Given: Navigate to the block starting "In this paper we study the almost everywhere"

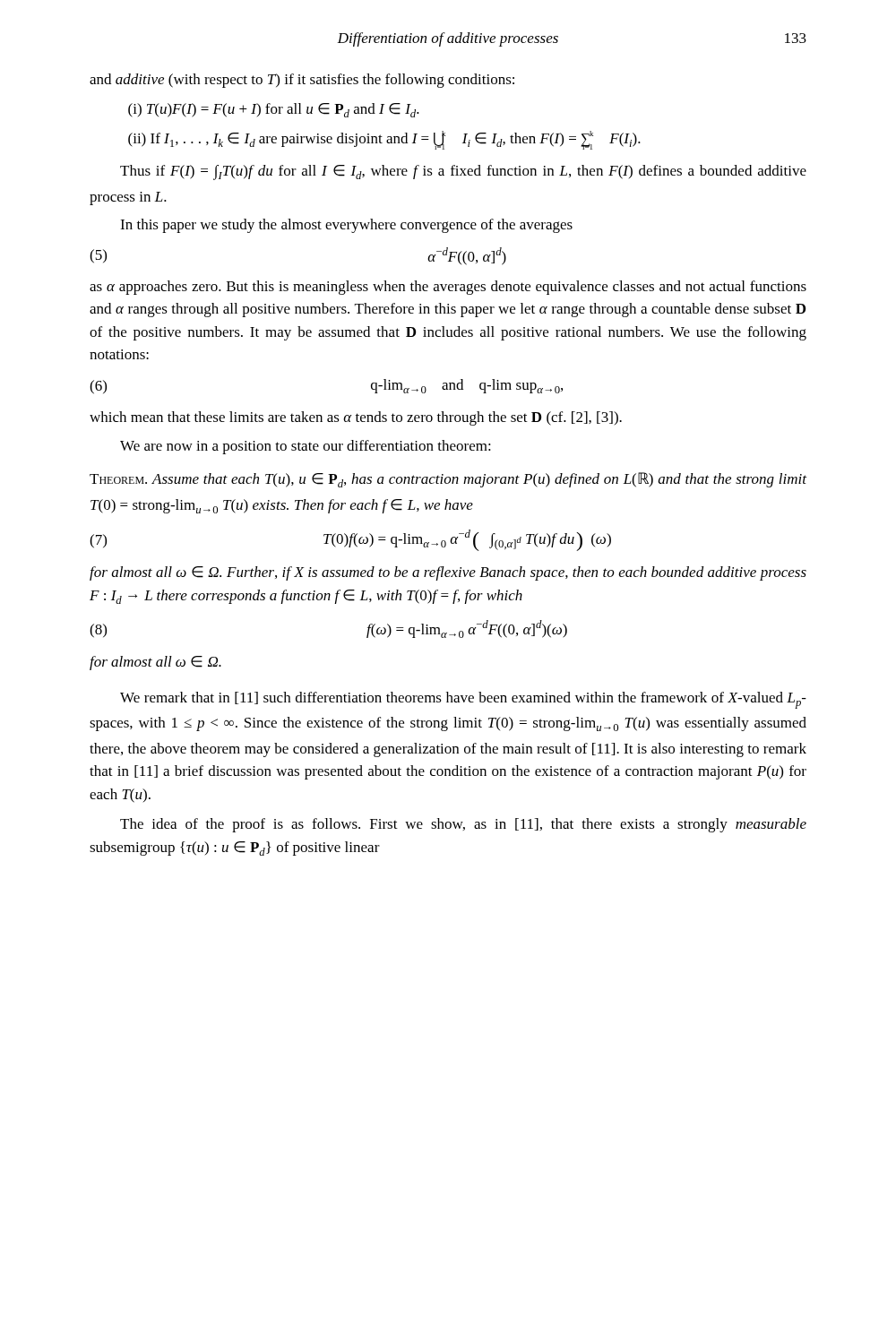Looking at the screenshot, I should [x=346, y=225].
